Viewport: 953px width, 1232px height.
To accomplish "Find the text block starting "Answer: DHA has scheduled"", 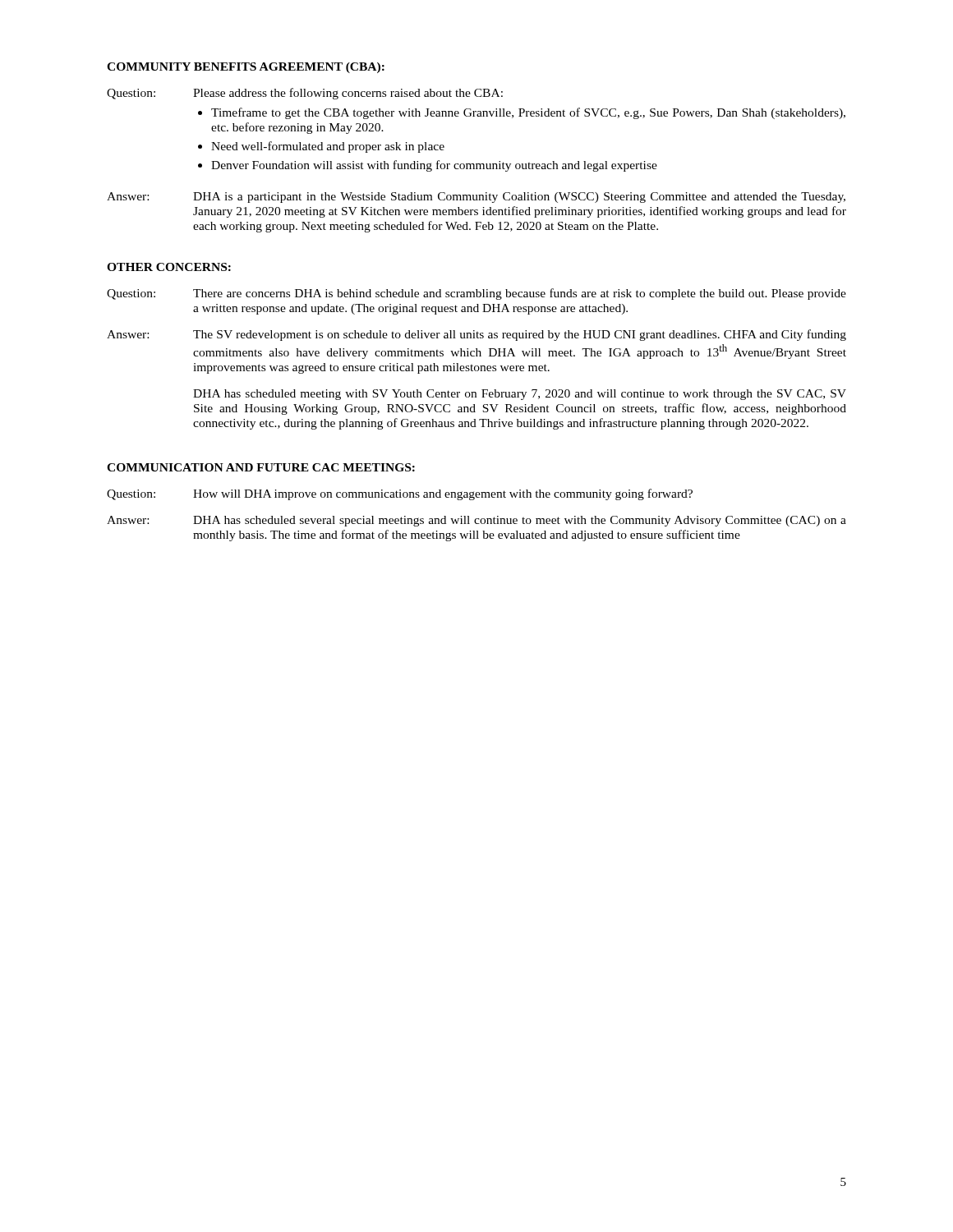I will tap(476, 527).
